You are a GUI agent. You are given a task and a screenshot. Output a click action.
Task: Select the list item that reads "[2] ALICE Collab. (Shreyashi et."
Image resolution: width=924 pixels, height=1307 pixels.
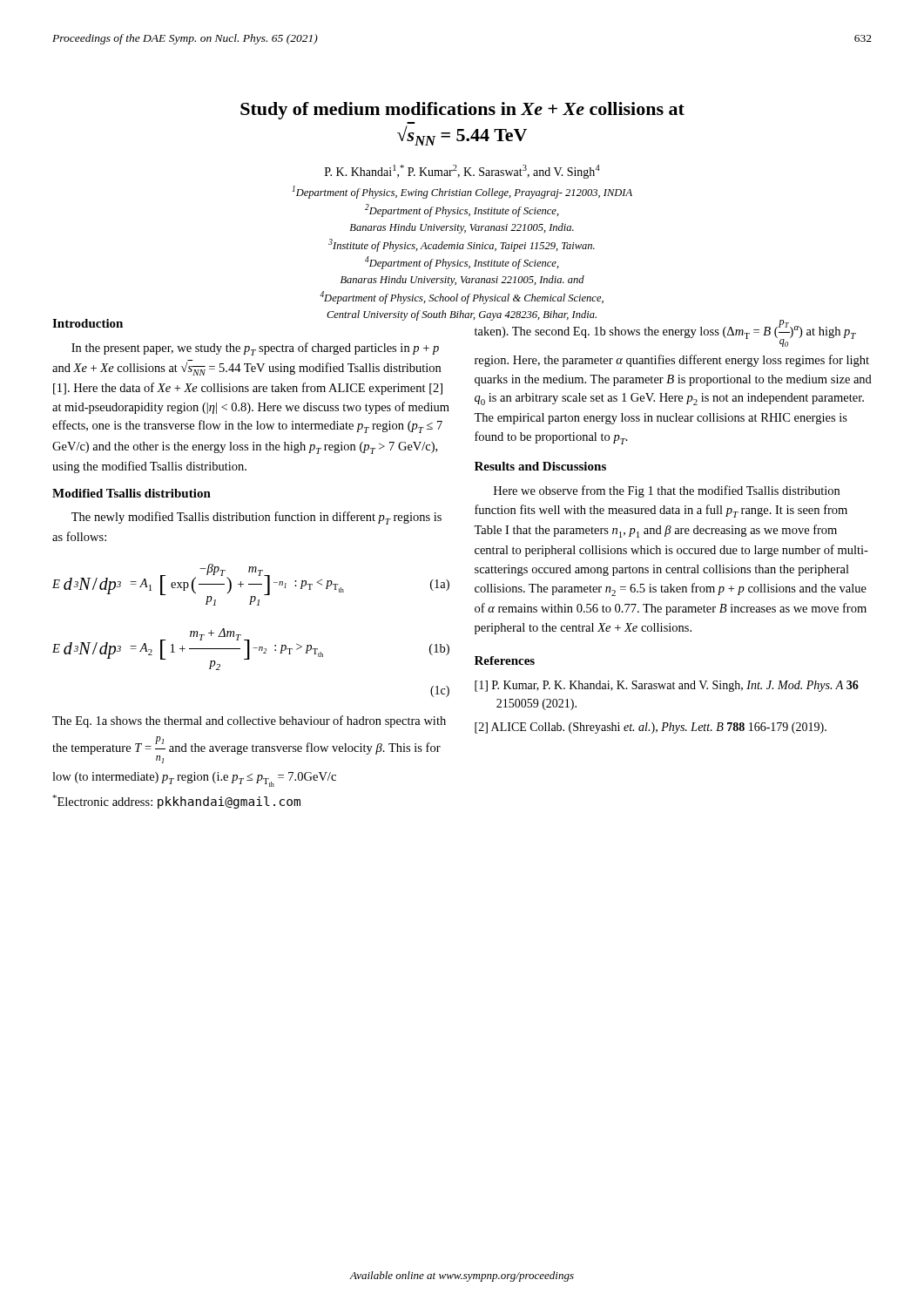pos(651,727)
